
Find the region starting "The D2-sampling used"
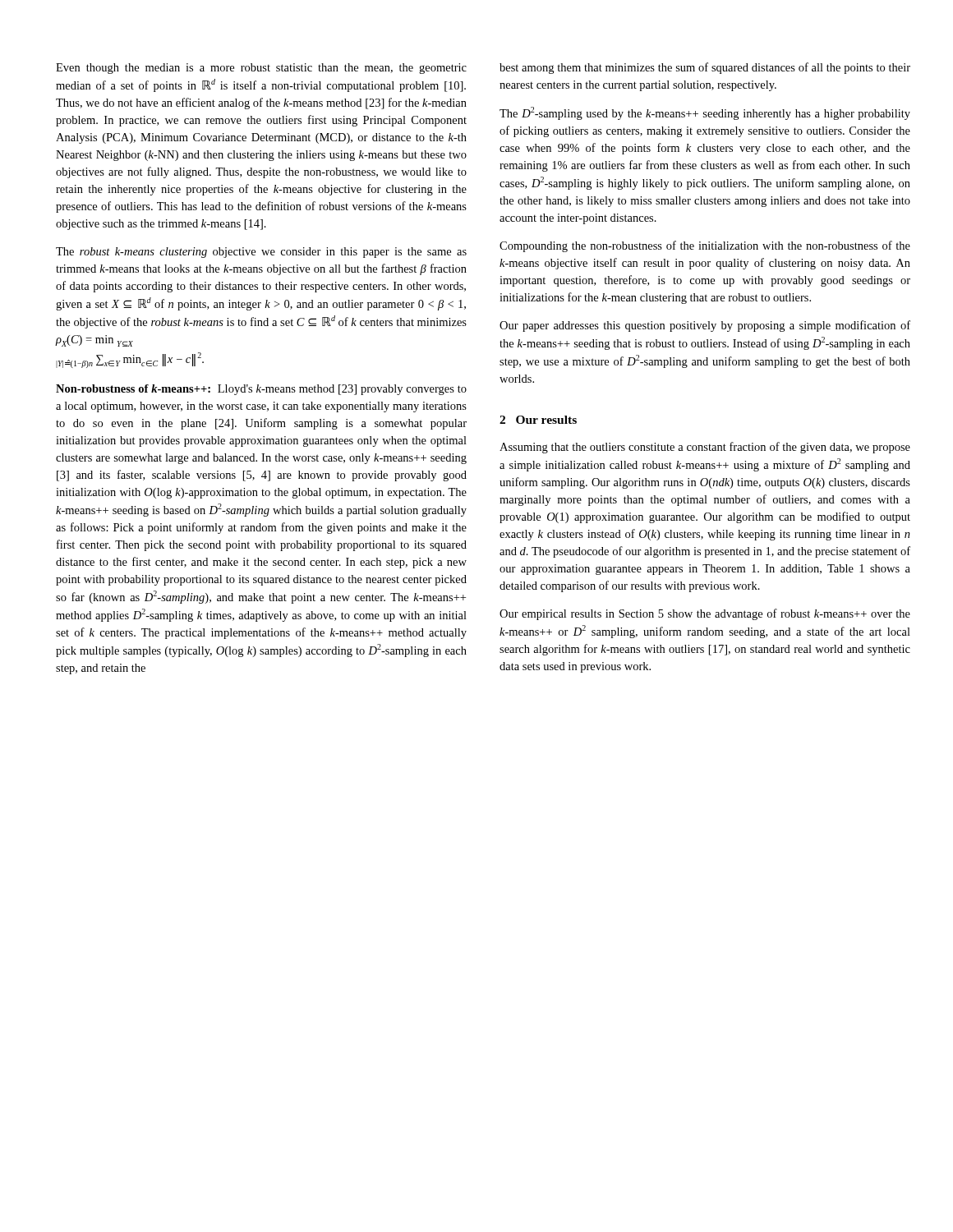tap(705, 165)
